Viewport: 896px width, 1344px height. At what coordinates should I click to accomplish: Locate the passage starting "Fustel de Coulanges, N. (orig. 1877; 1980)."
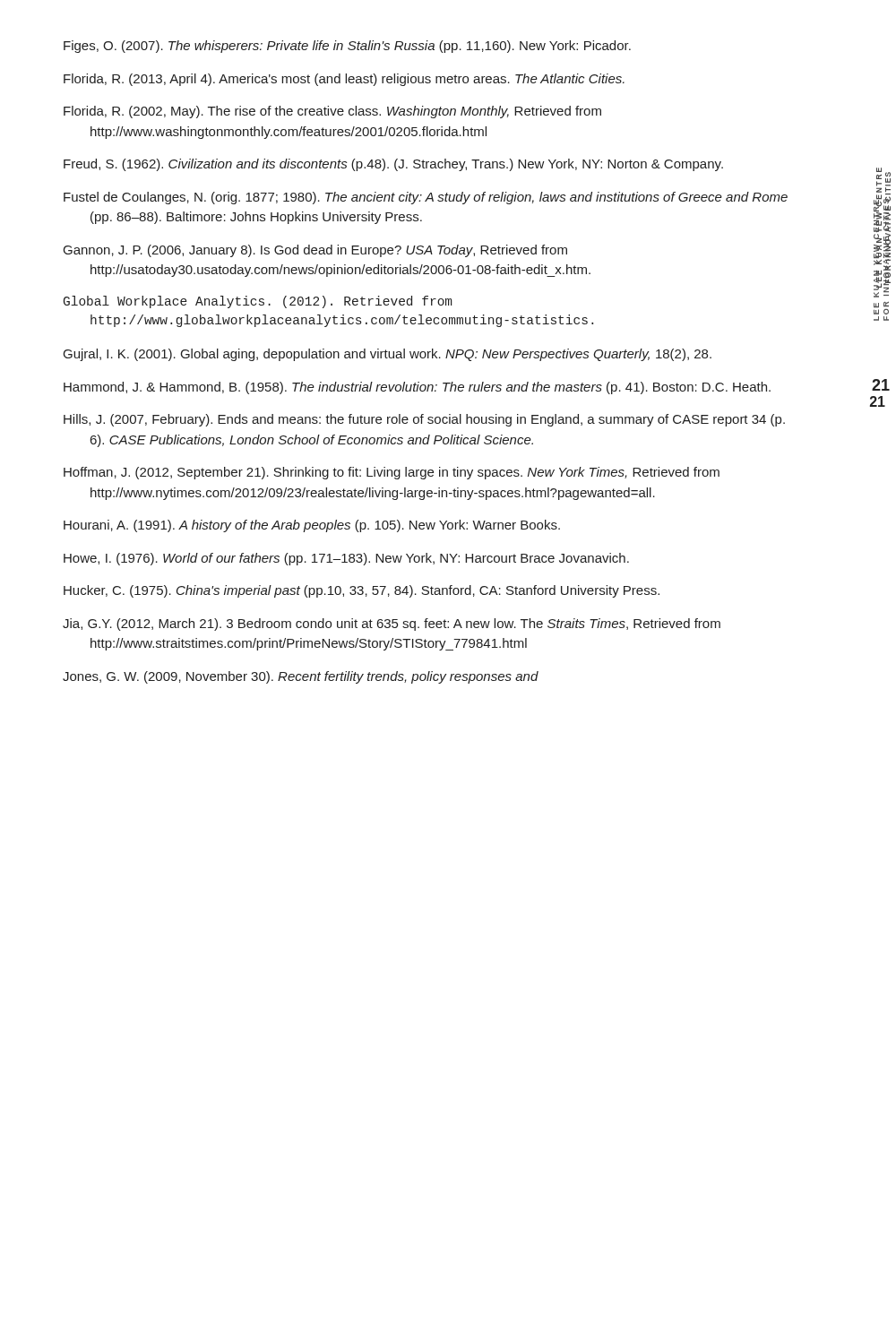426,207
